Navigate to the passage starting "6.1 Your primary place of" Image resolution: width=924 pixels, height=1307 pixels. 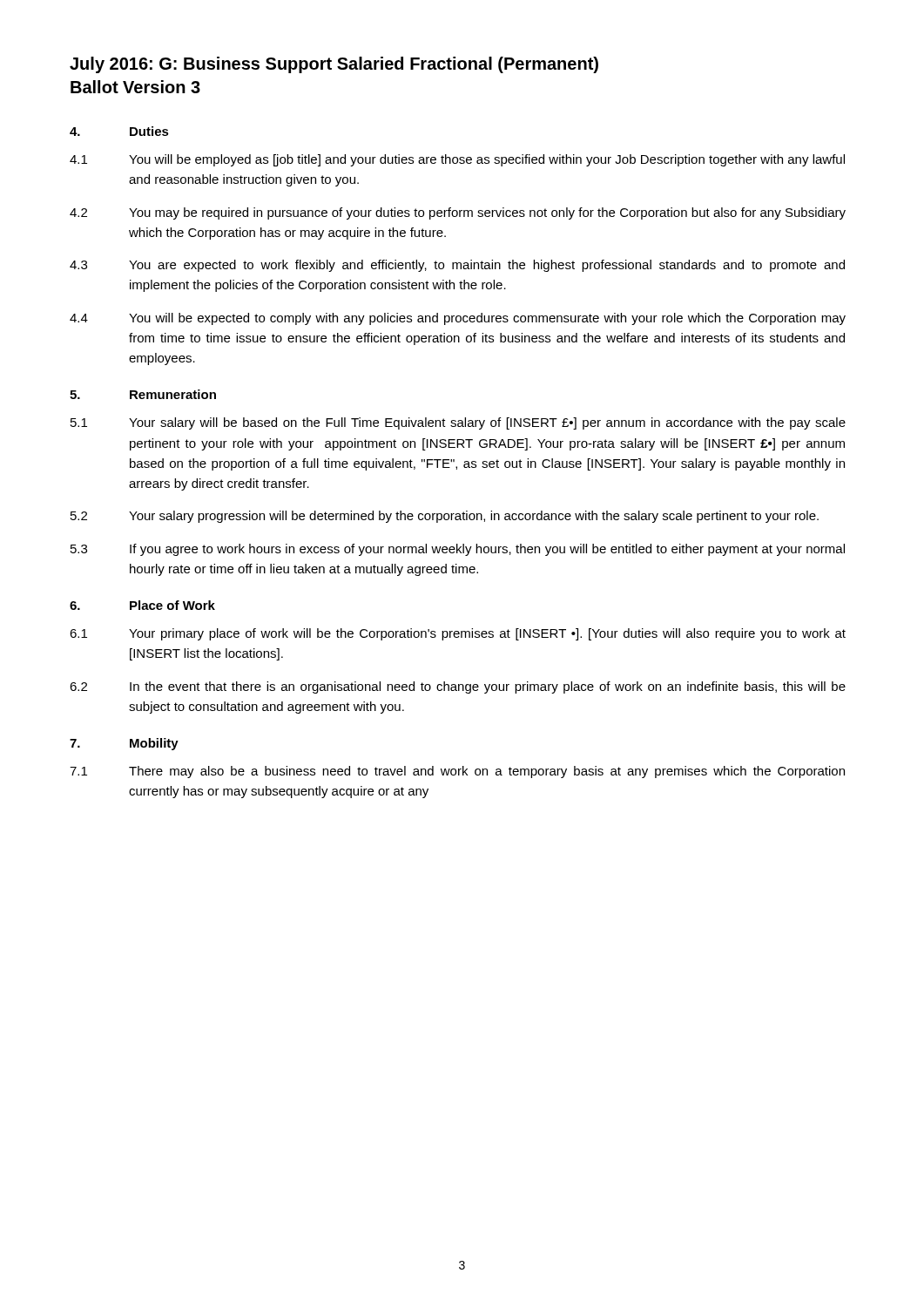tap(458, 643)
